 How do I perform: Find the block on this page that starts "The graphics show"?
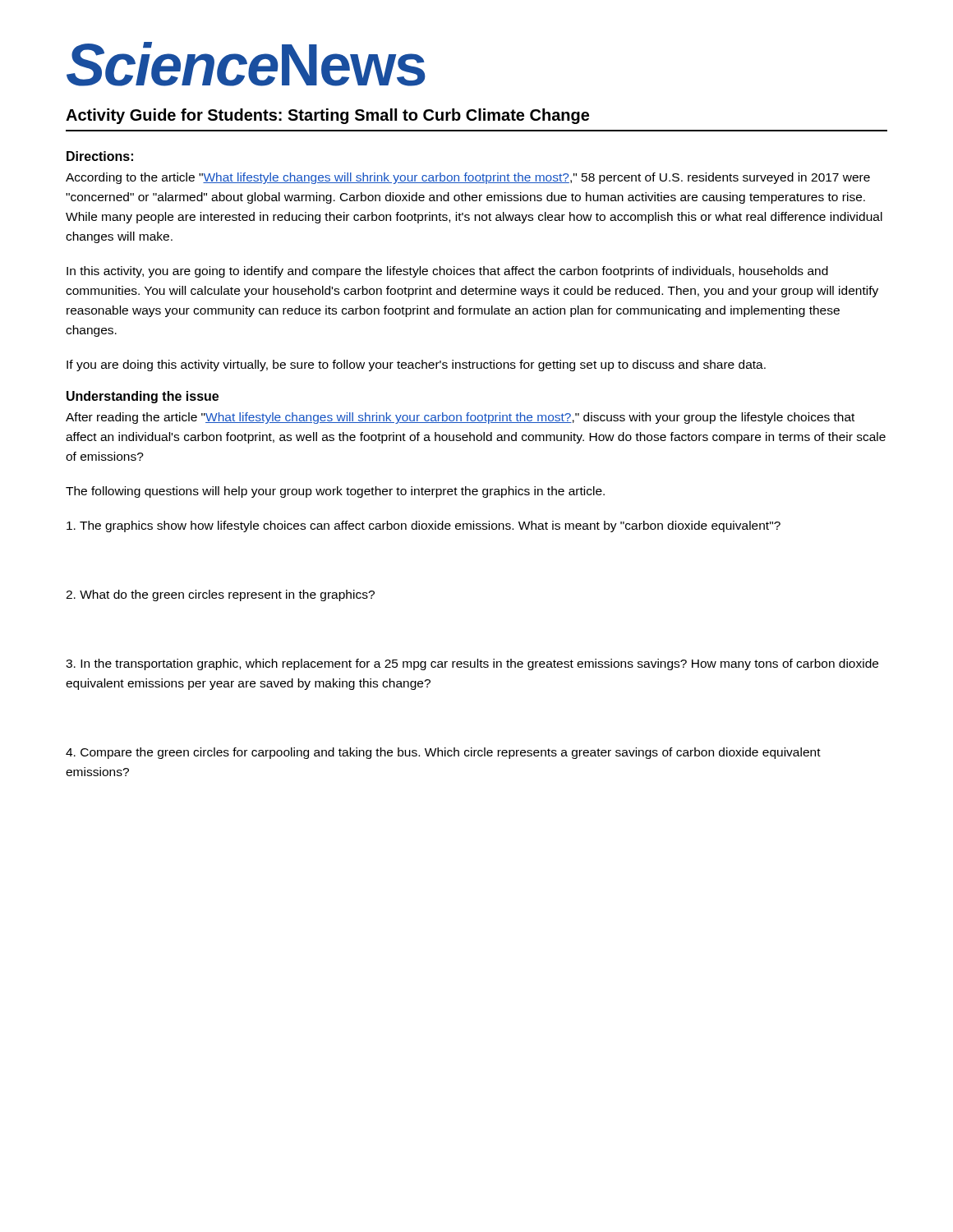click(423, 526)
